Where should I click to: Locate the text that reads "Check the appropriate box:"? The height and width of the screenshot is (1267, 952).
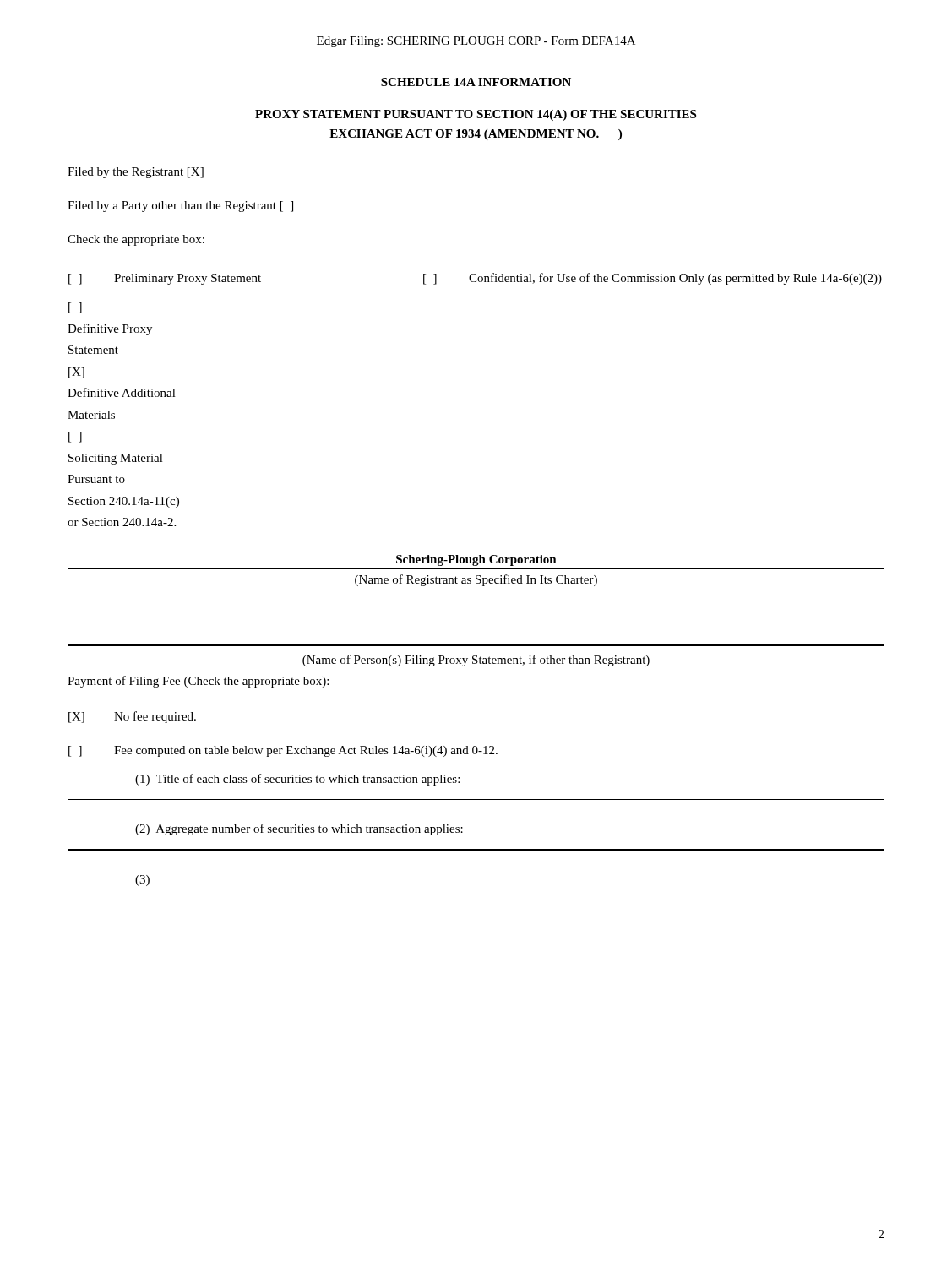136,239
